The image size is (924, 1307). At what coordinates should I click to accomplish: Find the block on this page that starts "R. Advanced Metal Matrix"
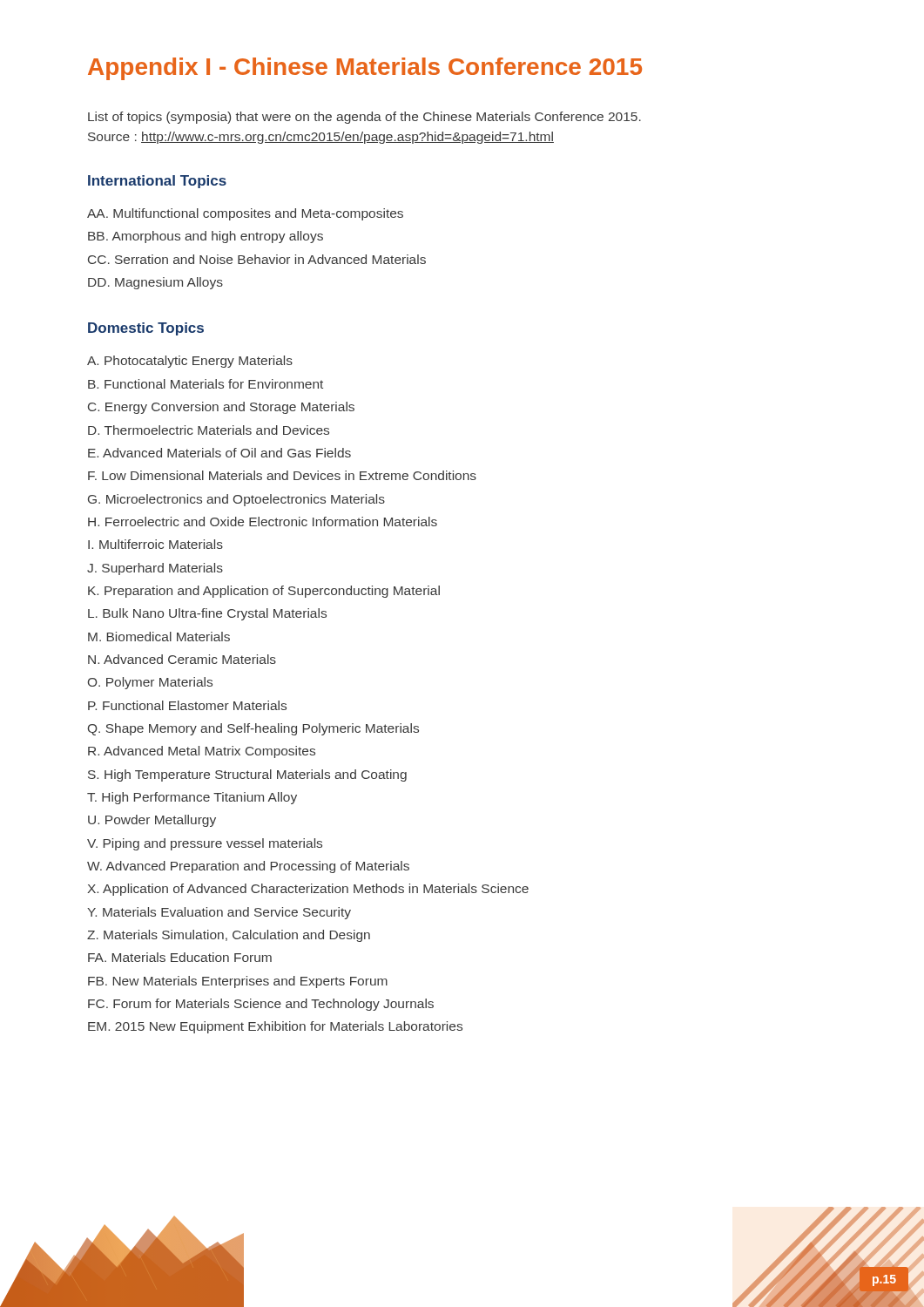202,751
